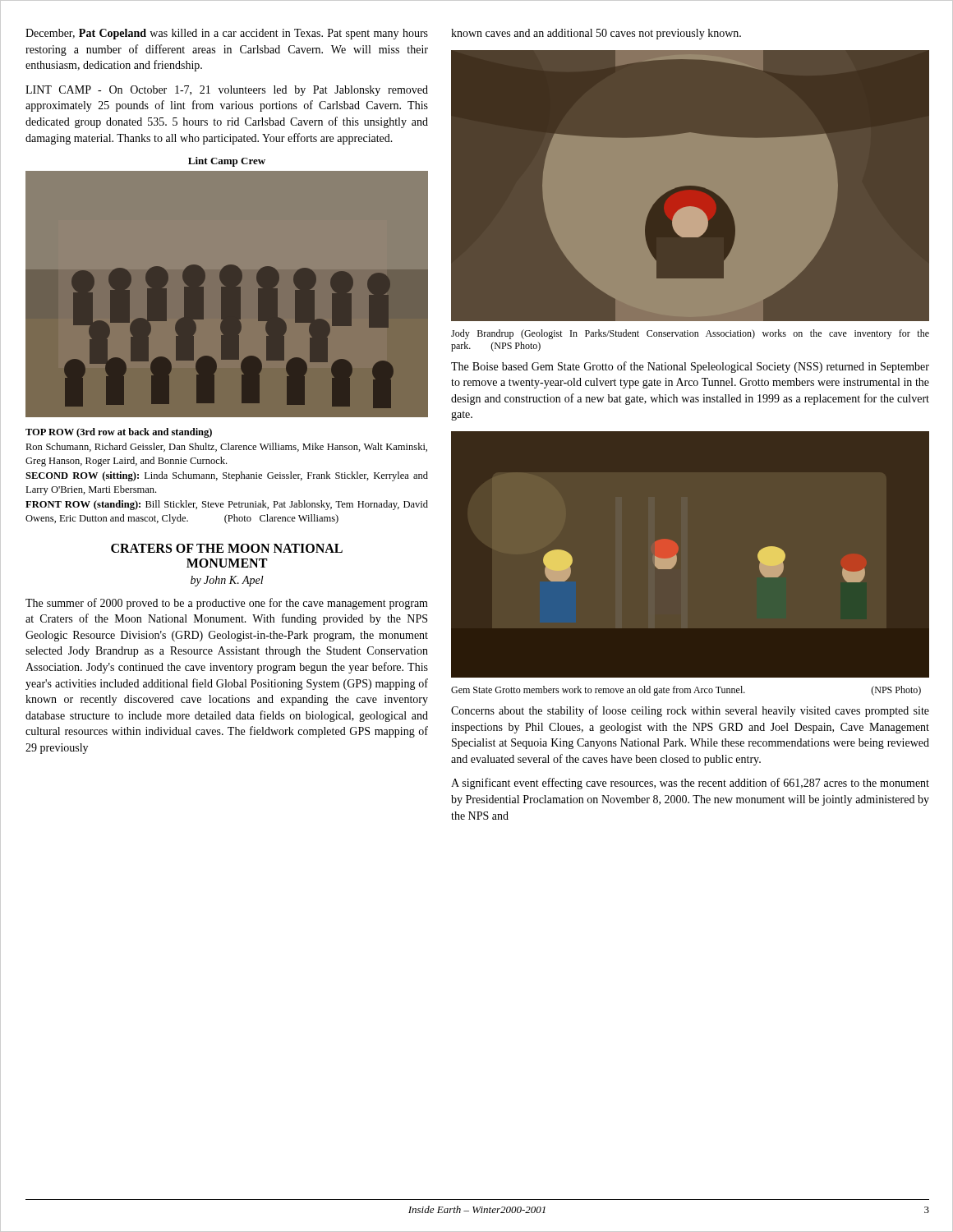This screenshot has width=953, height=1232.
Task: Click the section header that begins "CRATERS OF THE"
Action: click(227, 564)
